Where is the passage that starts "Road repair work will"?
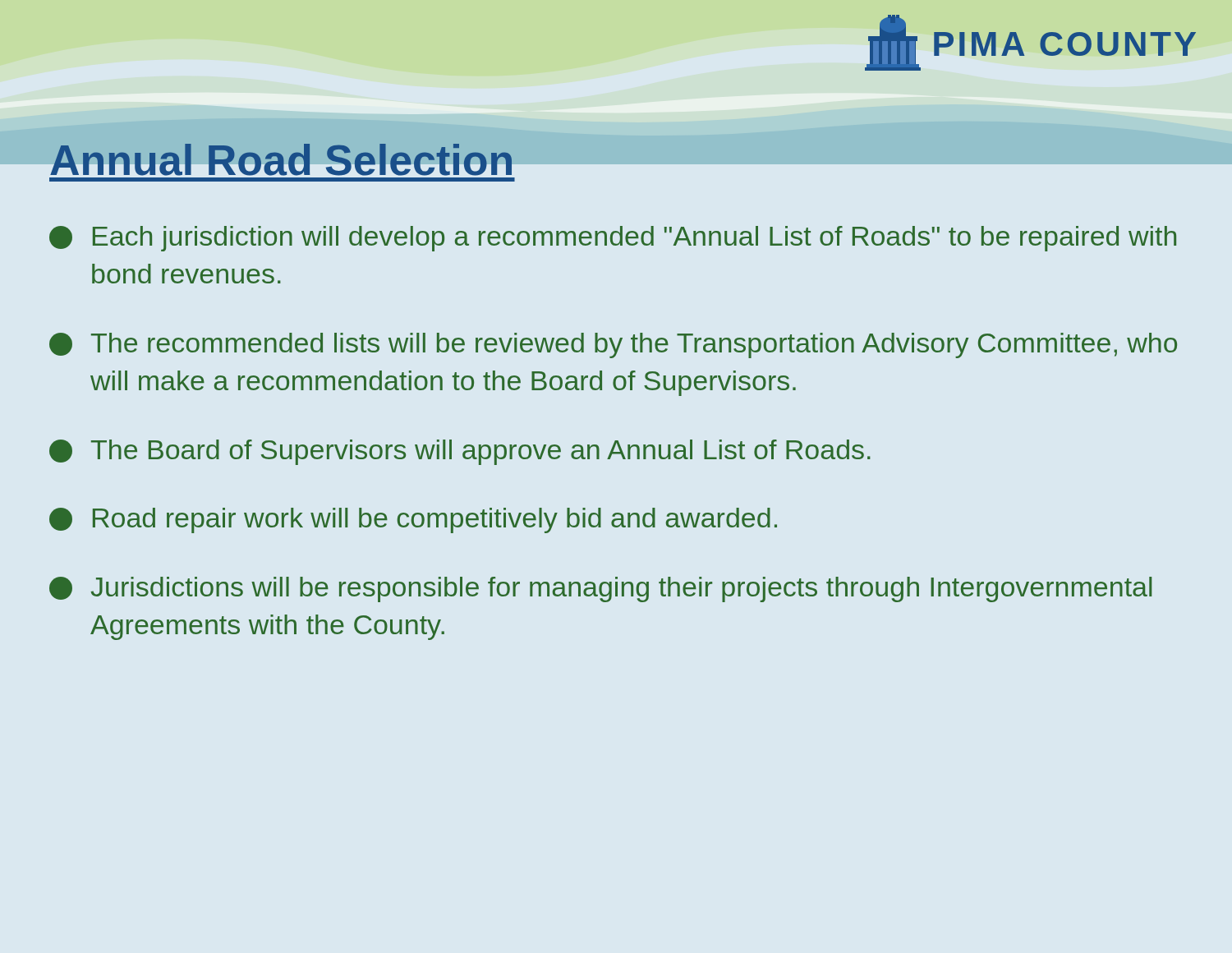The image size is (1232, 953). pyautogui.click(x=616, y=519)
